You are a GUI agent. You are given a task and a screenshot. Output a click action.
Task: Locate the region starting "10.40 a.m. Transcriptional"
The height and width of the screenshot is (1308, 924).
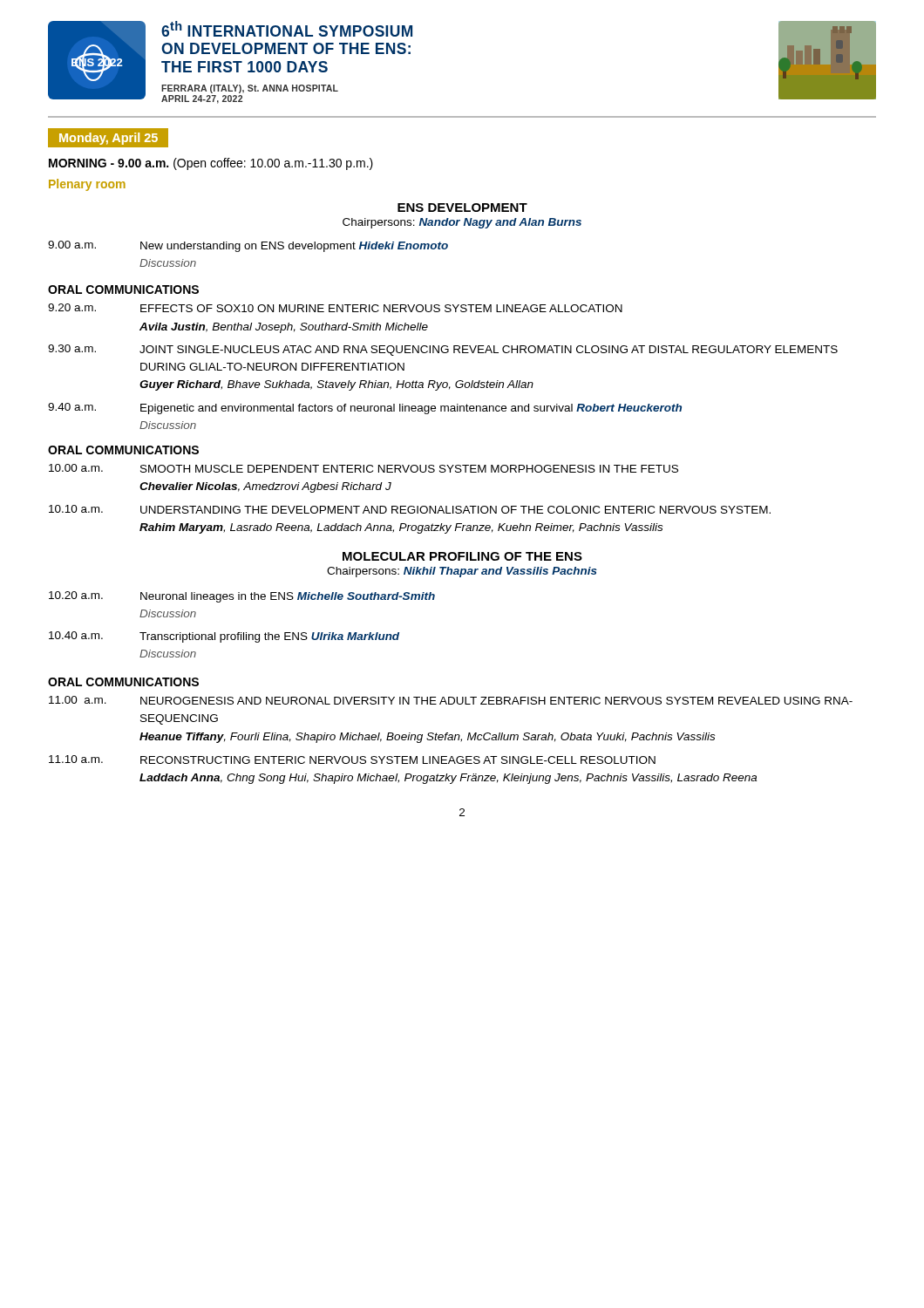(x=224, y=637)
